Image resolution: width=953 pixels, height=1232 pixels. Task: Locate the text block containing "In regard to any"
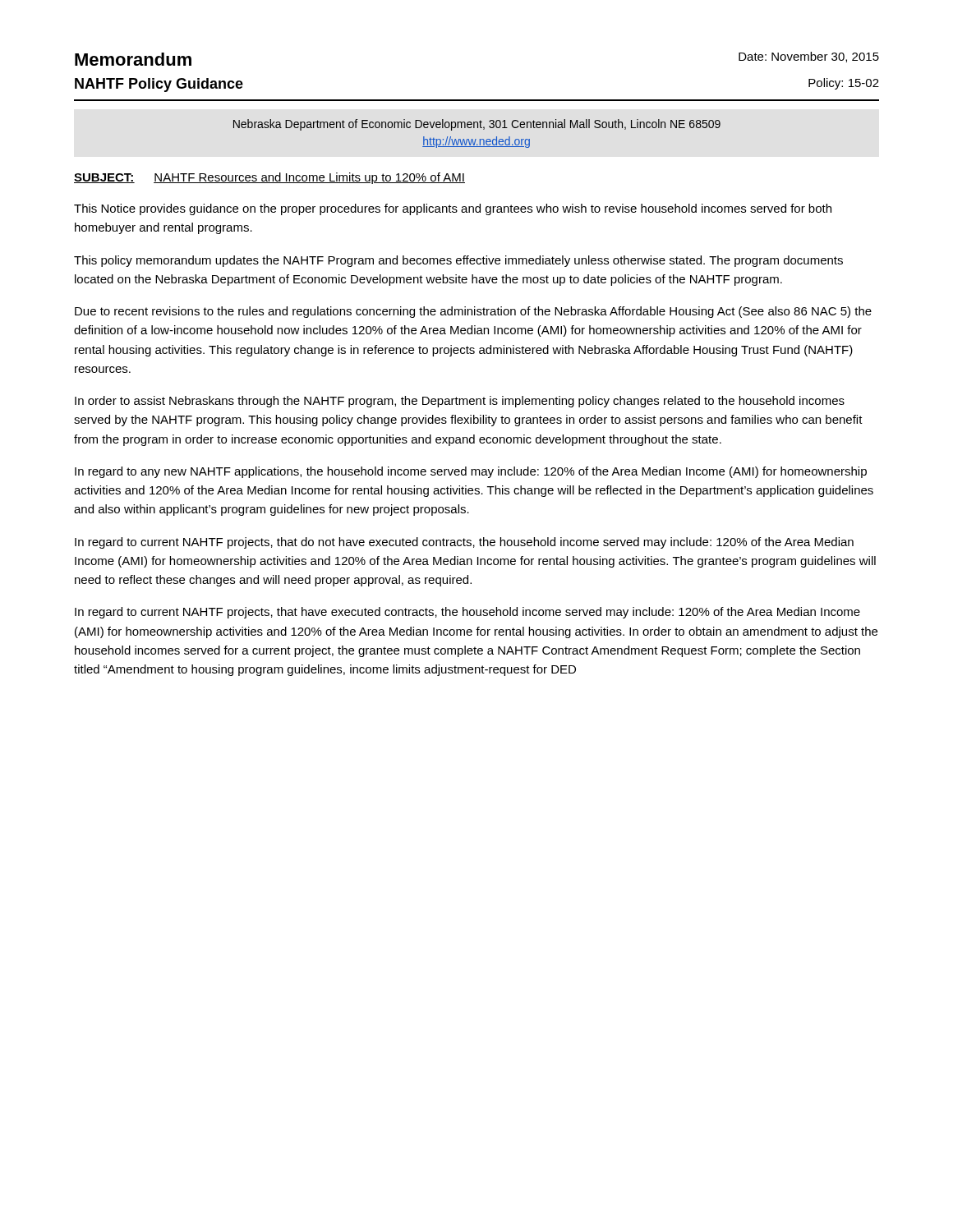pyautogui.click(x=474, y=490)
